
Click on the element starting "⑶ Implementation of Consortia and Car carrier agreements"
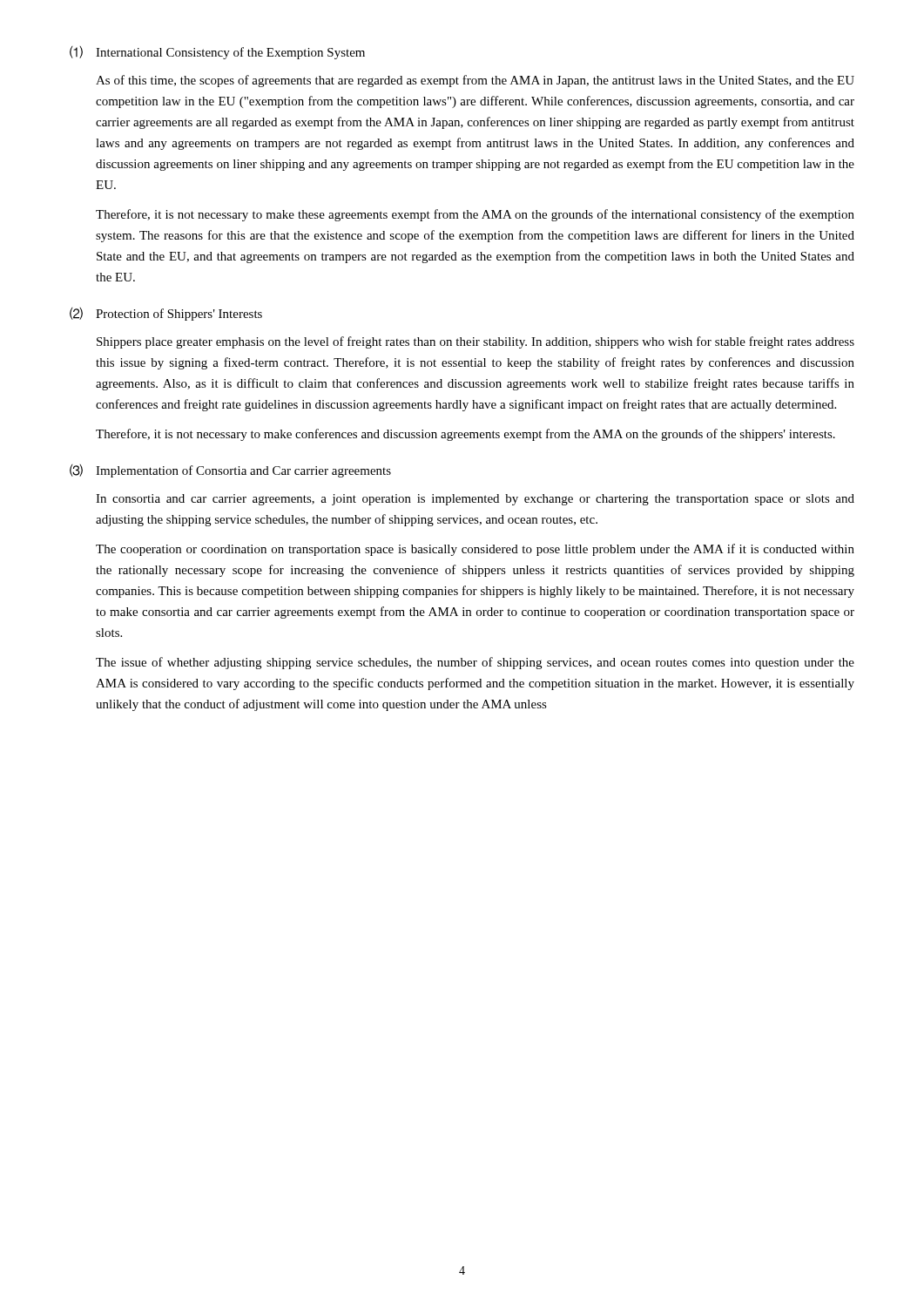click(x=230, y=471)
